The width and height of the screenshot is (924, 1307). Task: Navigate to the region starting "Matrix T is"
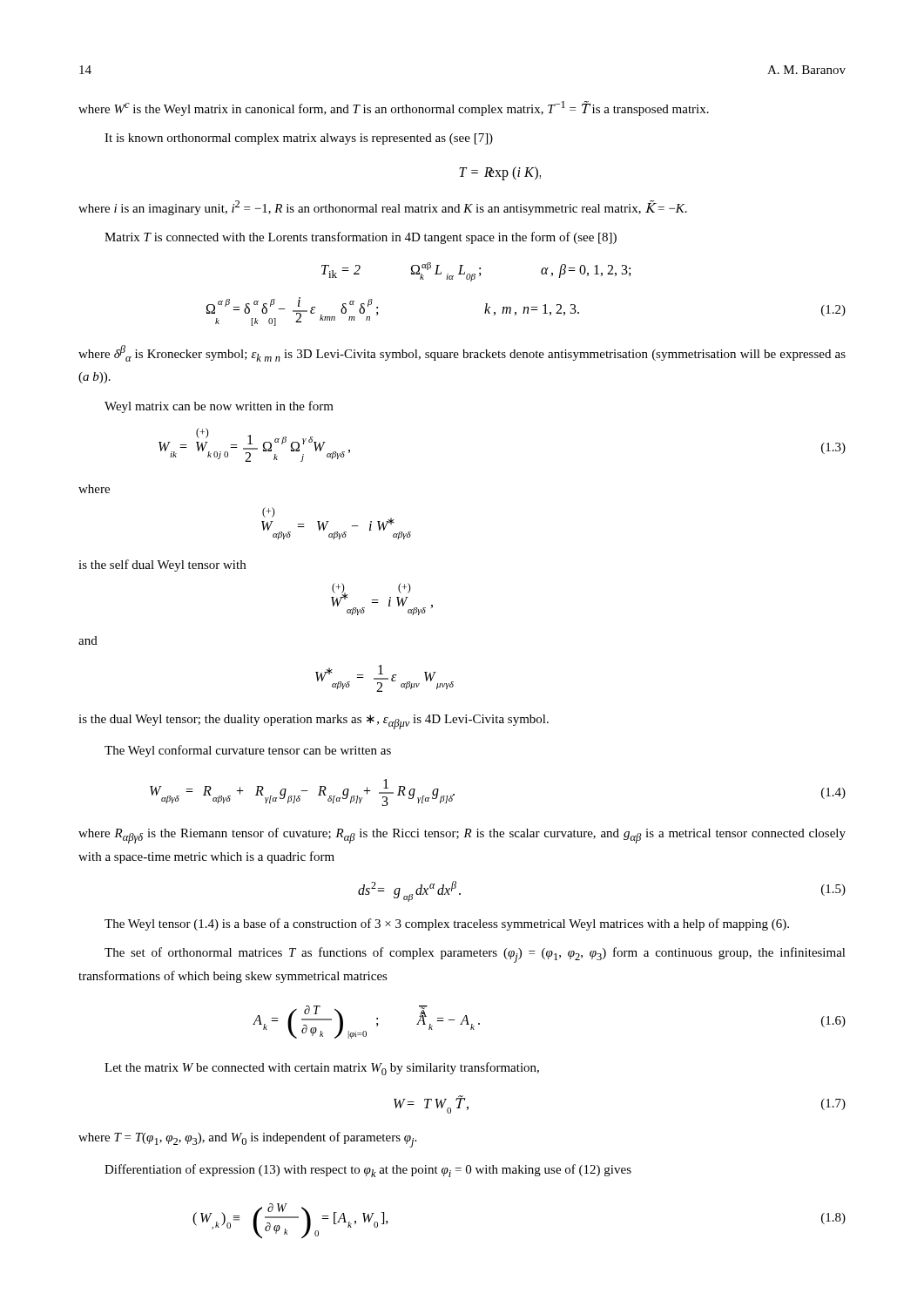[x=462, y=237]
